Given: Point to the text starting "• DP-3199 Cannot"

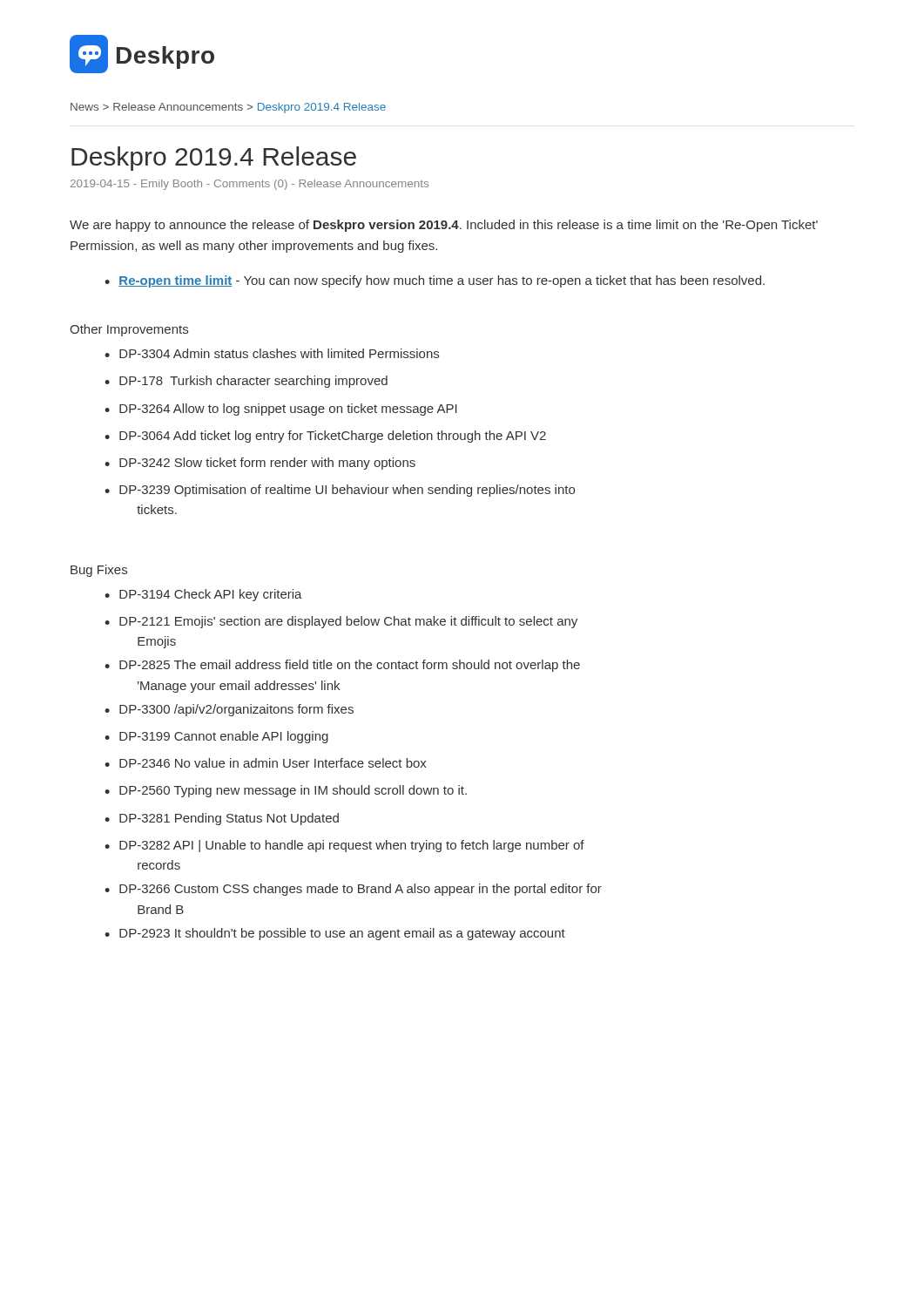Looking at the screenshot, I should click(x=217, y=738).
